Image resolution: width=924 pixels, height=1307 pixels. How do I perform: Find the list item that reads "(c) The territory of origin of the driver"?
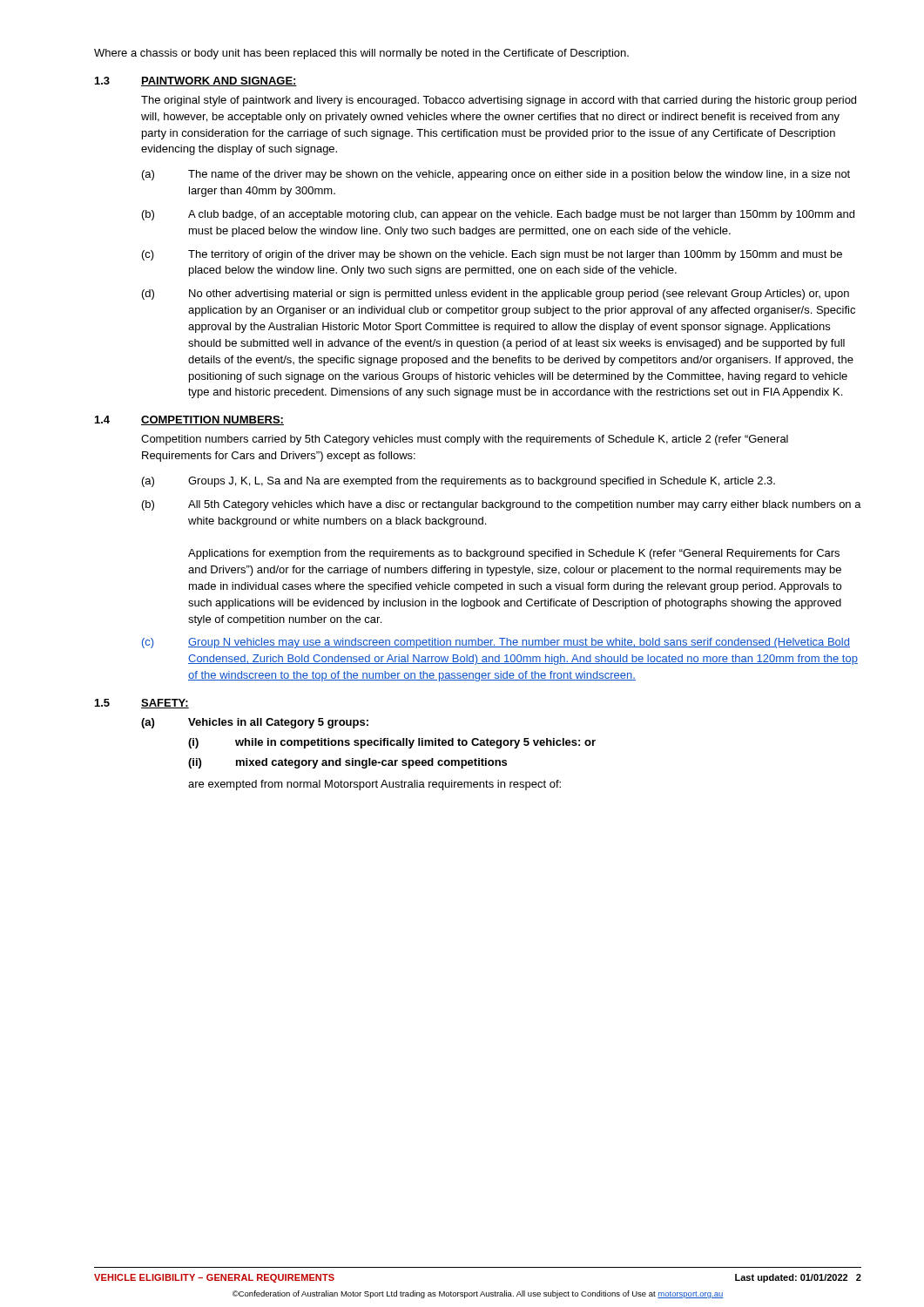click(501, 263)
